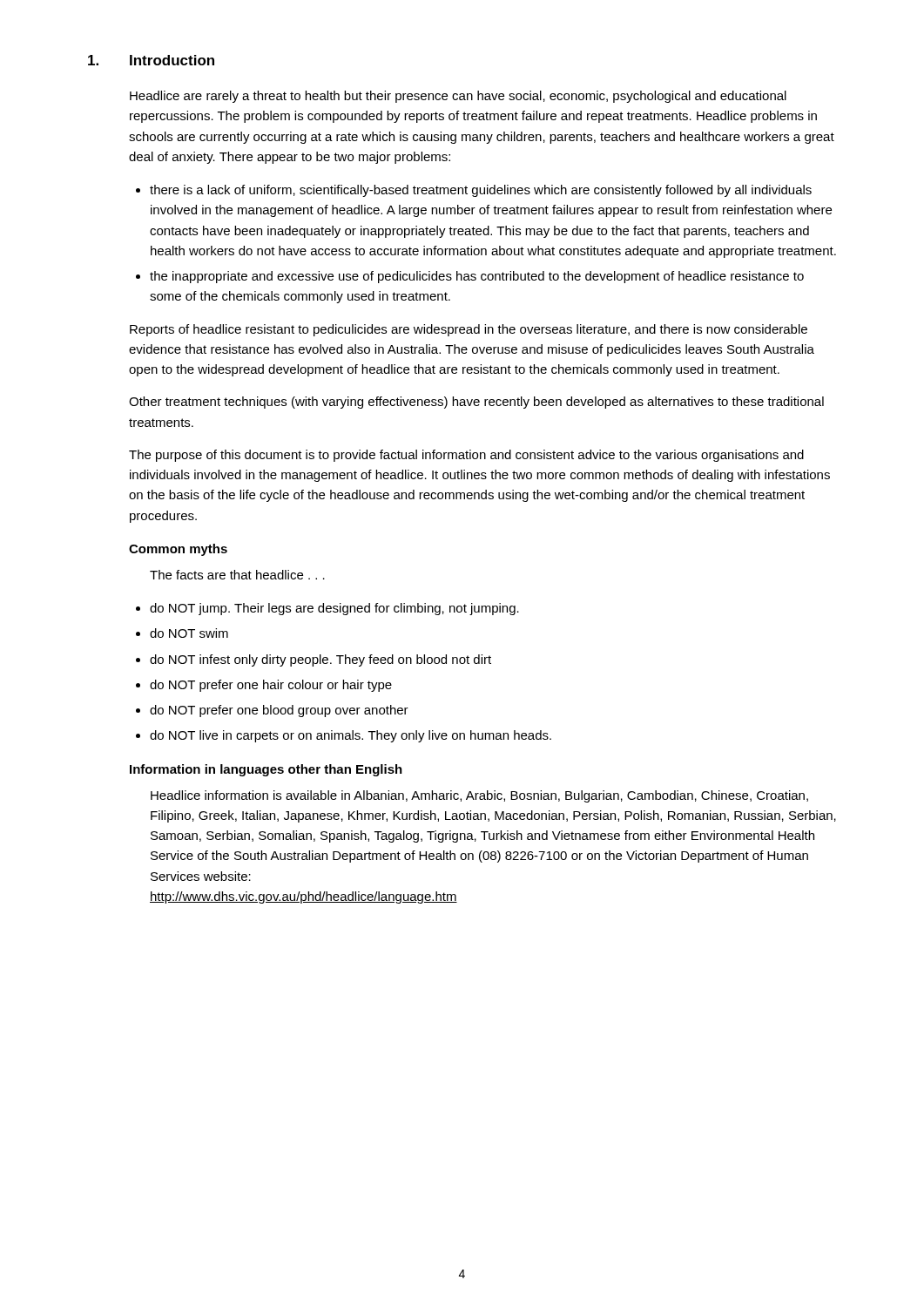Where does it say "1. Introduction"?
Screen dimensions: 1307x924
point(151,61)
